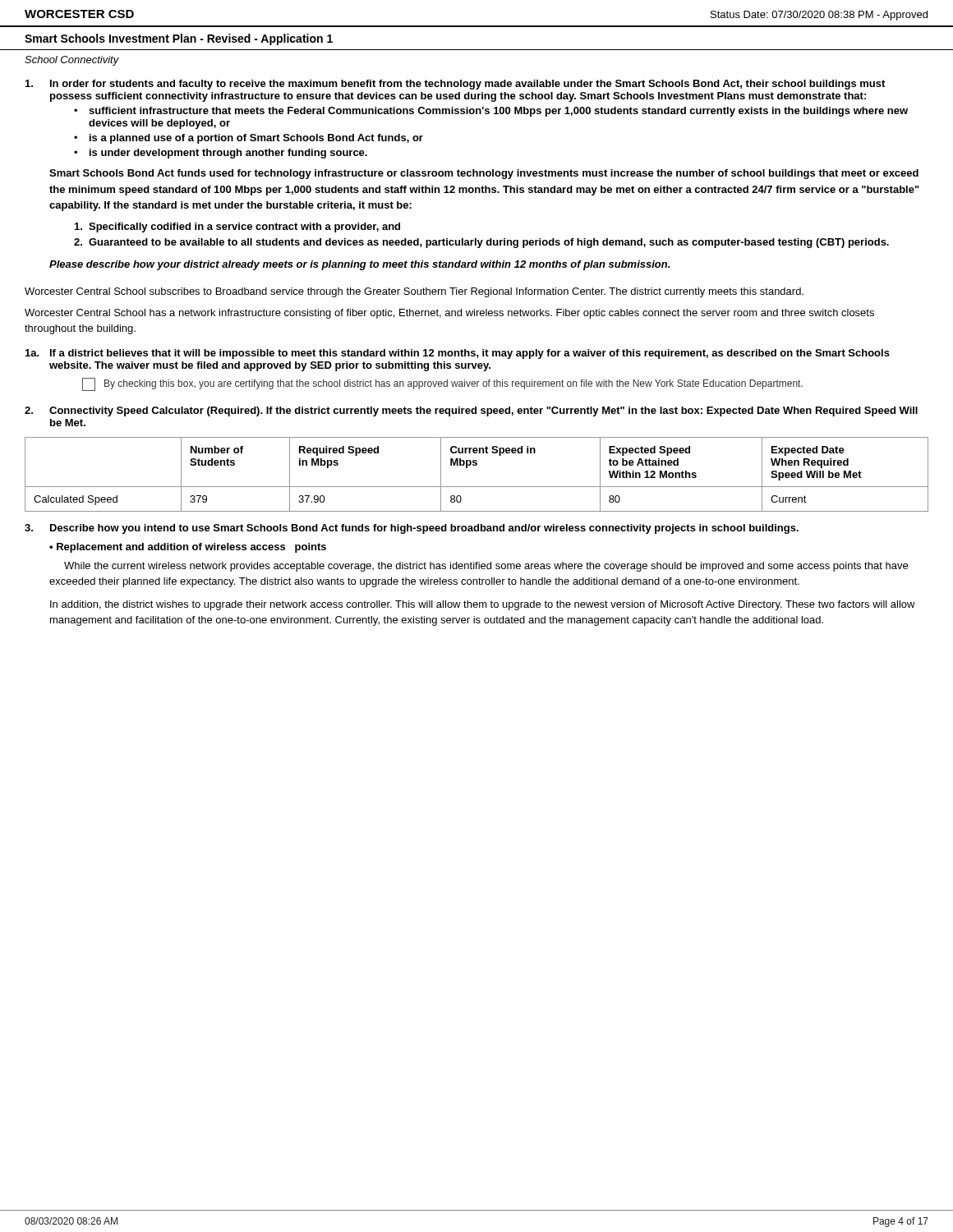Locate the text starting "2. Connectivity Speed"
The width and height of the screenshot is (953, 1232).
click(x=476, y=416)
